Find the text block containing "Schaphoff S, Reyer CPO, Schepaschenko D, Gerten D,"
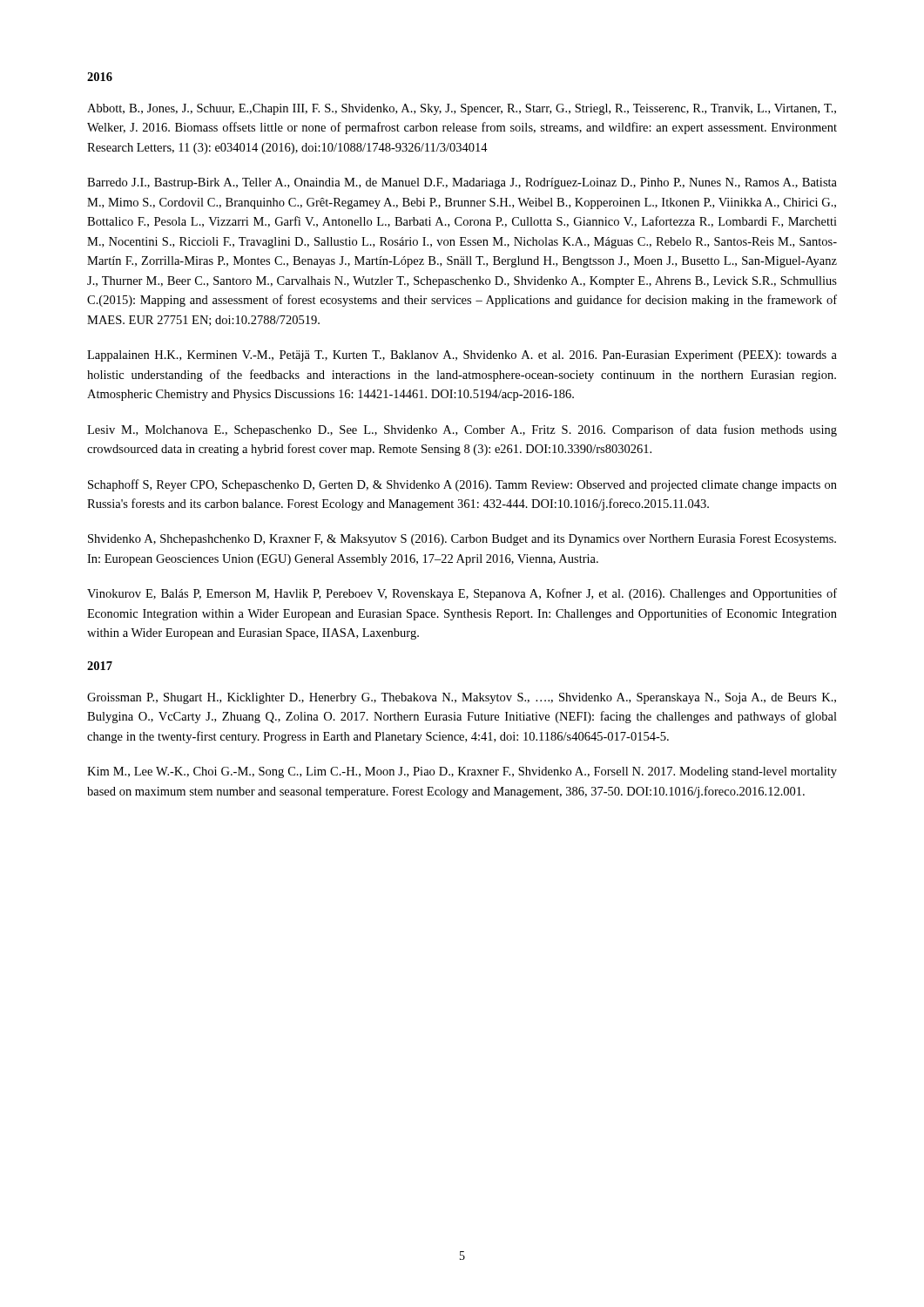This screenshot has height=1307, width=924. (462, 494)
